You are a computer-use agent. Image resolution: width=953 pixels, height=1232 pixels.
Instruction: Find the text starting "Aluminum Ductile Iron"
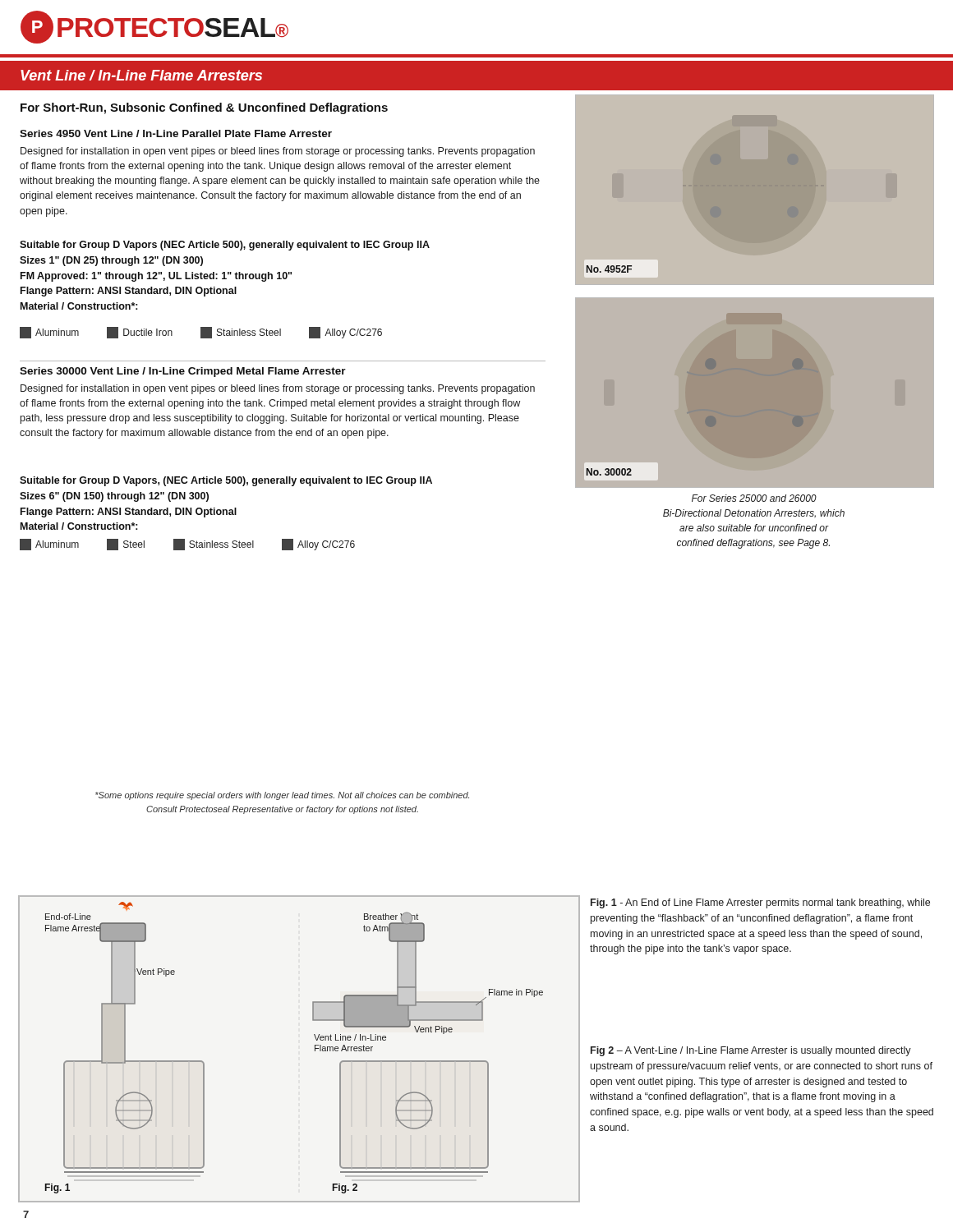point(201,333)
